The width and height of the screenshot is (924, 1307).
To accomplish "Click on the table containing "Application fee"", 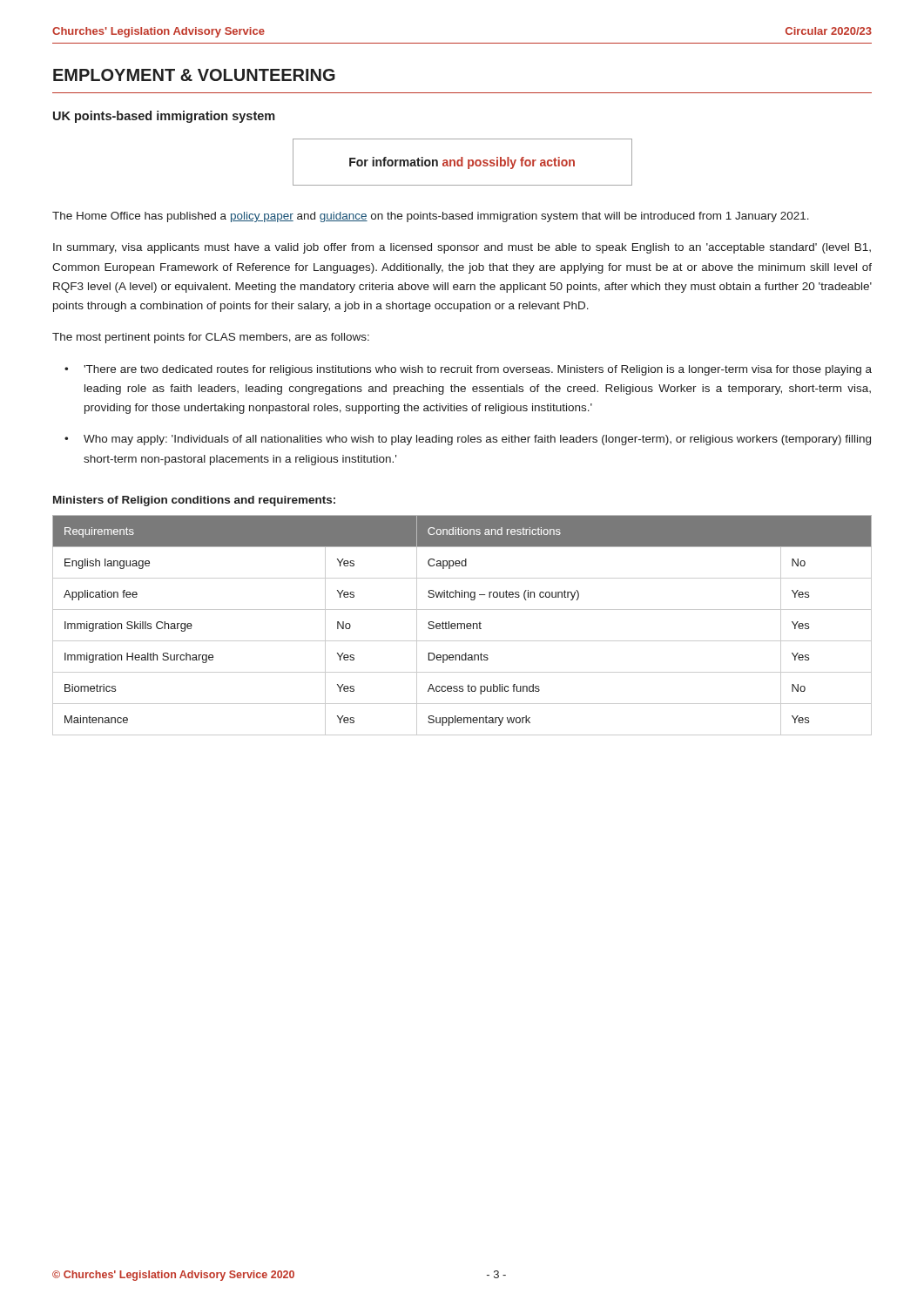I will tap(462, 625).
